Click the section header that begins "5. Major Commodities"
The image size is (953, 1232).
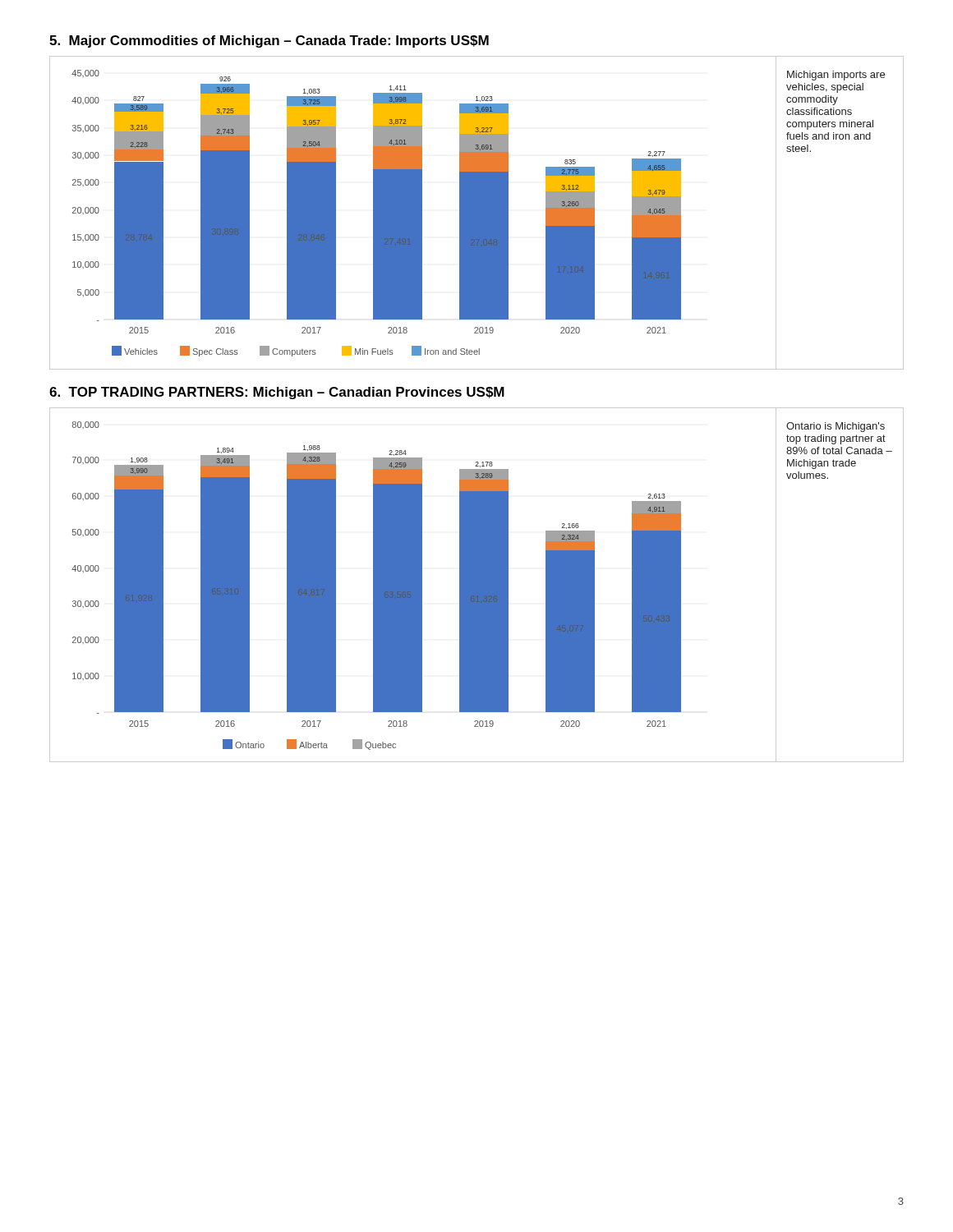coord(269,41)
